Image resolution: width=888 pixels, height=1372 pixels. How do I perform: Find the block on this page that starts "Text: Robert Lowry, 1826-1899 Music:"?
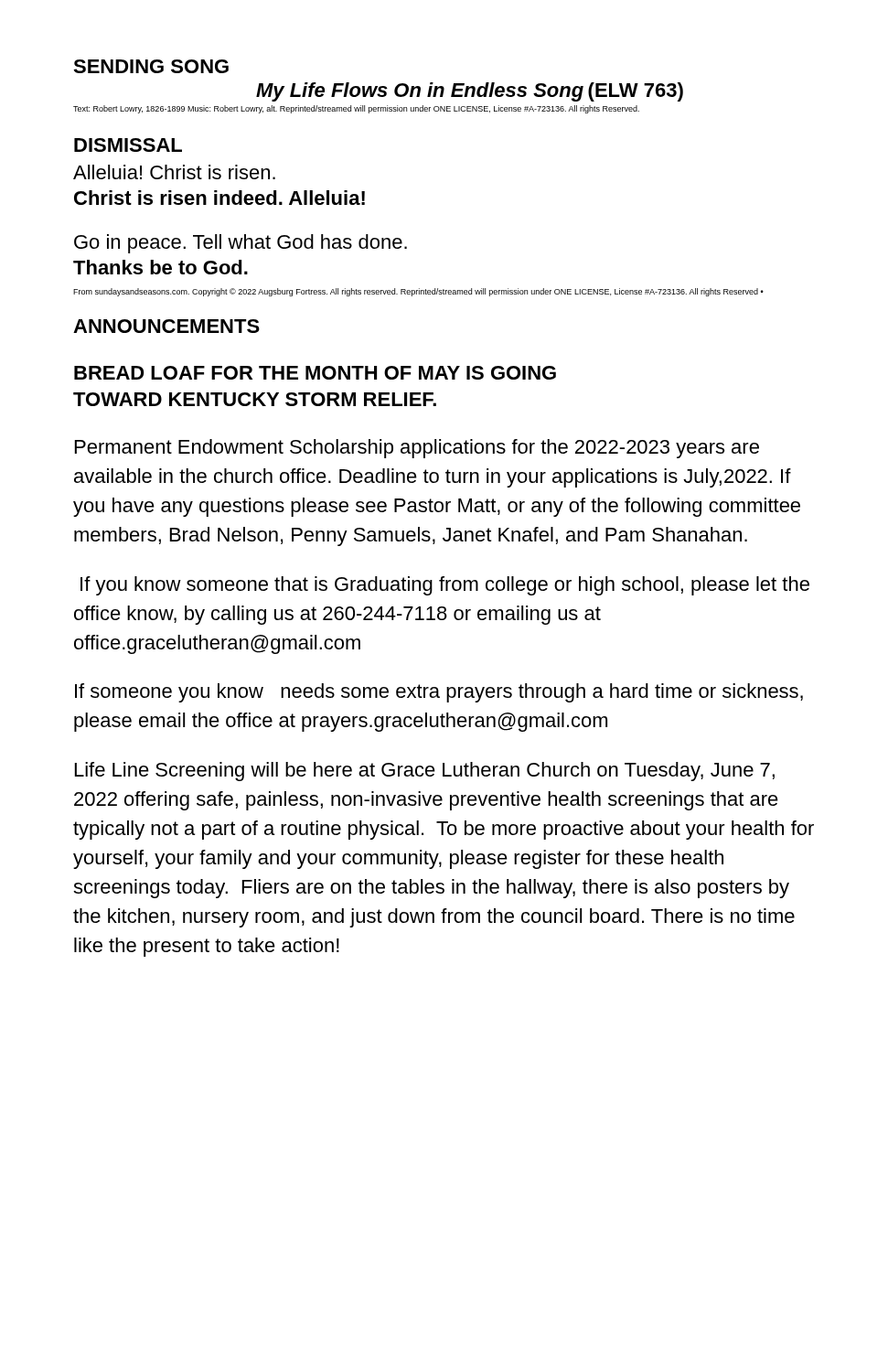(356, 109)
